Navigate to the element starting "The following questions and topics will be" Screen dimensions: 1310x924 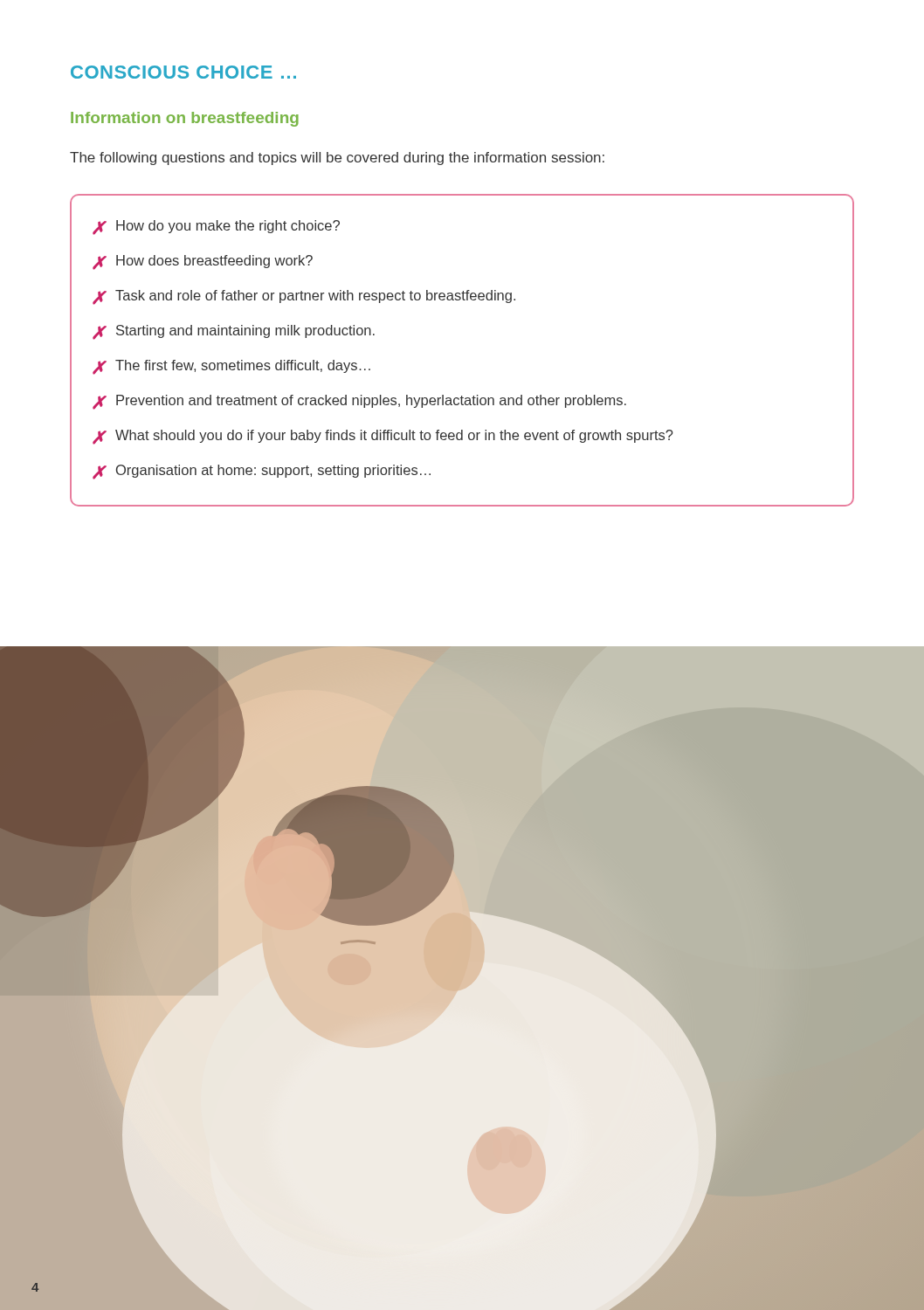click(338, 158)
